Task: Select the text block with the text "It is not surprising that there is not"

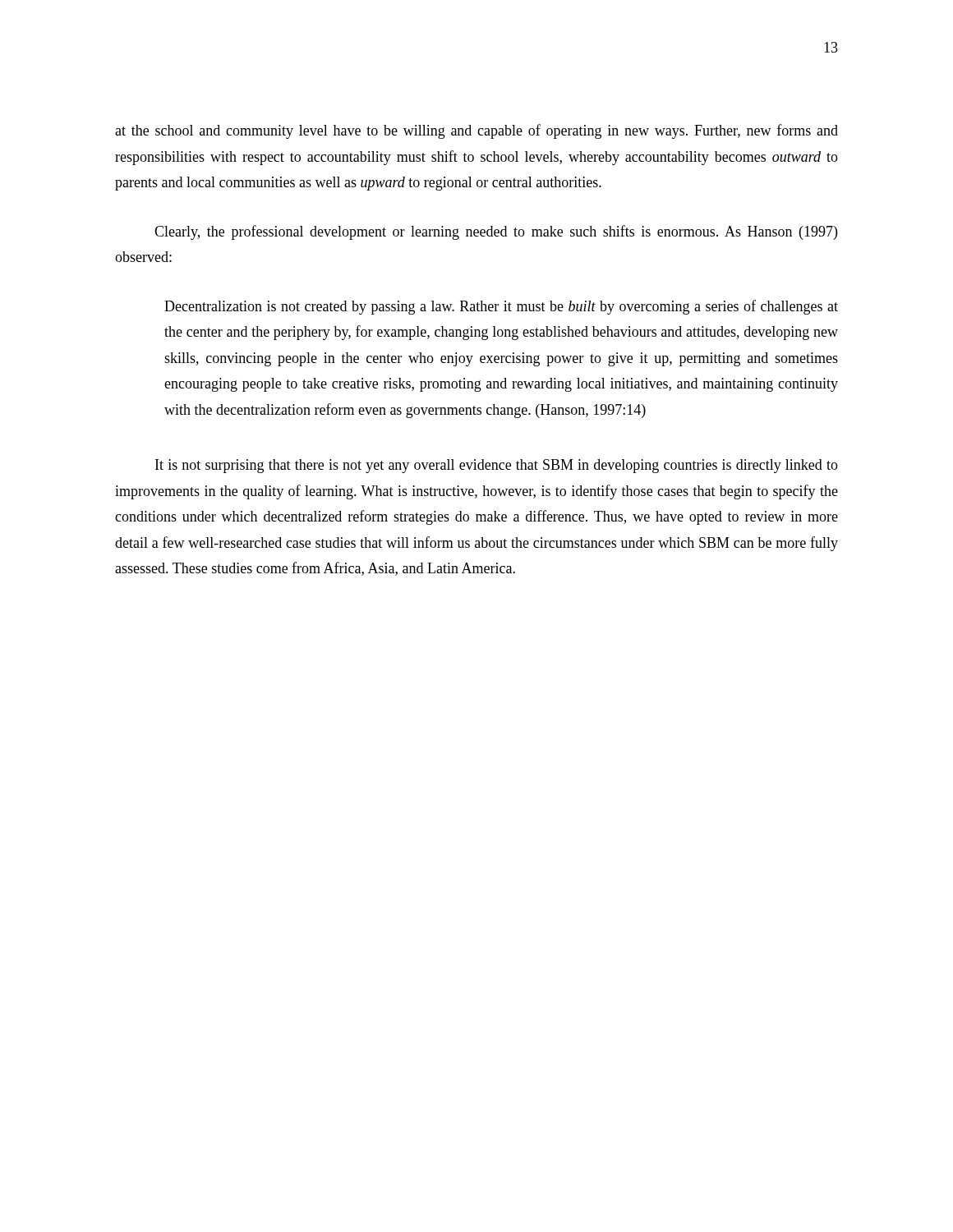Action: (x=476, y=517)
